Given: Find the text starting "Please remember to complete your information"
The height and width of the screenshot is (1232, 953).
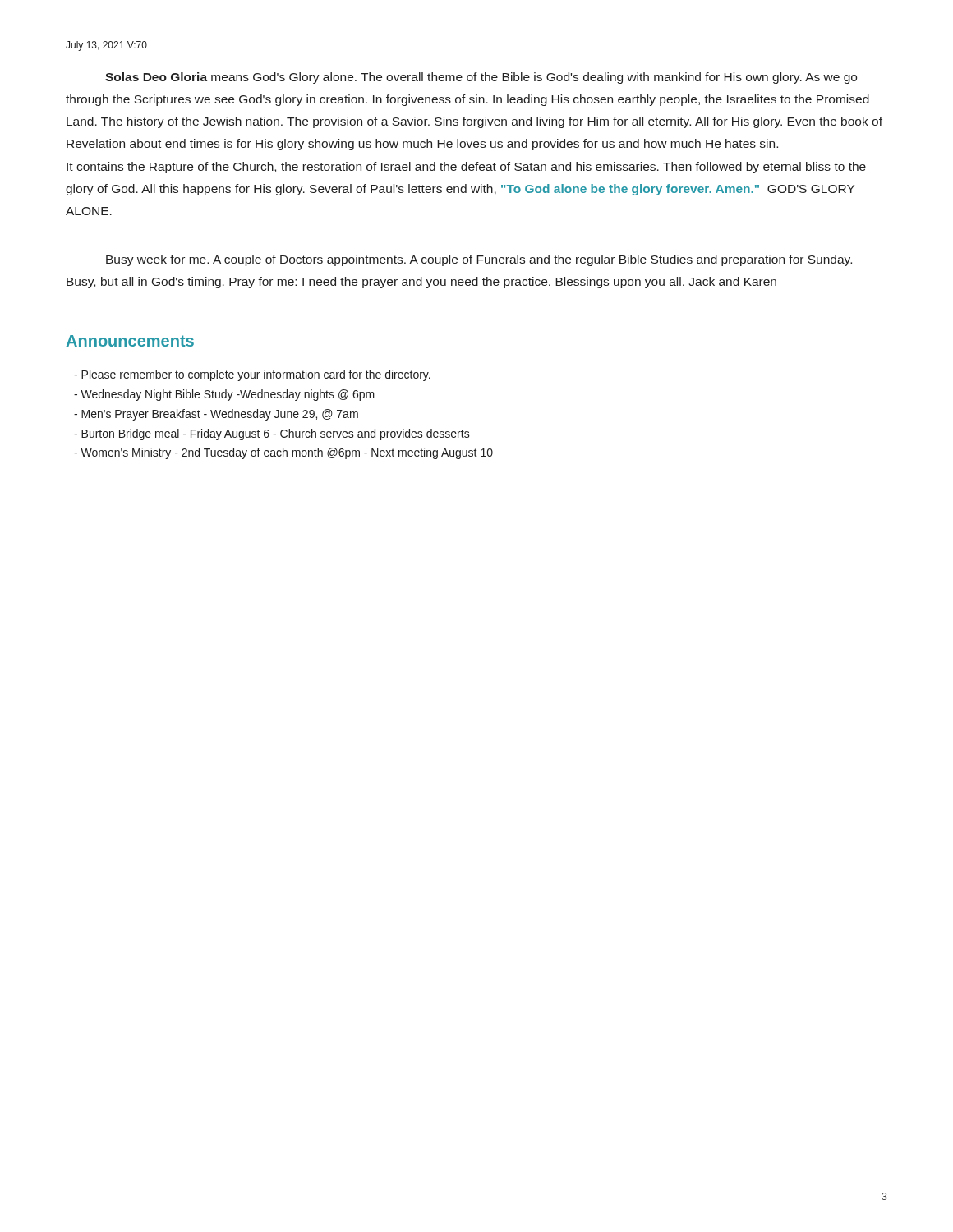Looking at the screenshot, I should 252,375.
